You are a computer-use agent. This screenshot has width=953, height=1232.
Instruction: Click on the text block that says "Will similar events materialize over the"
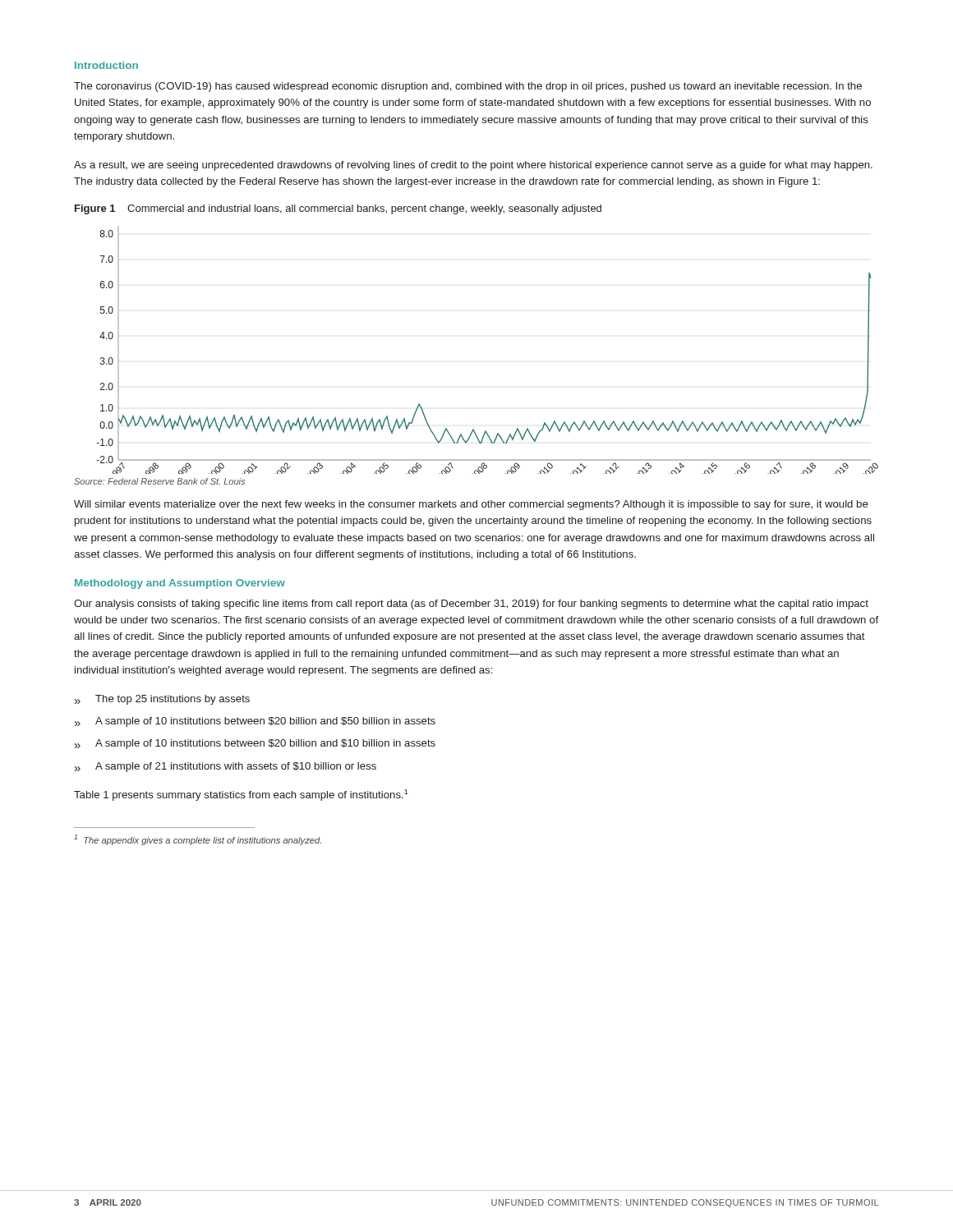coord(474,529)
